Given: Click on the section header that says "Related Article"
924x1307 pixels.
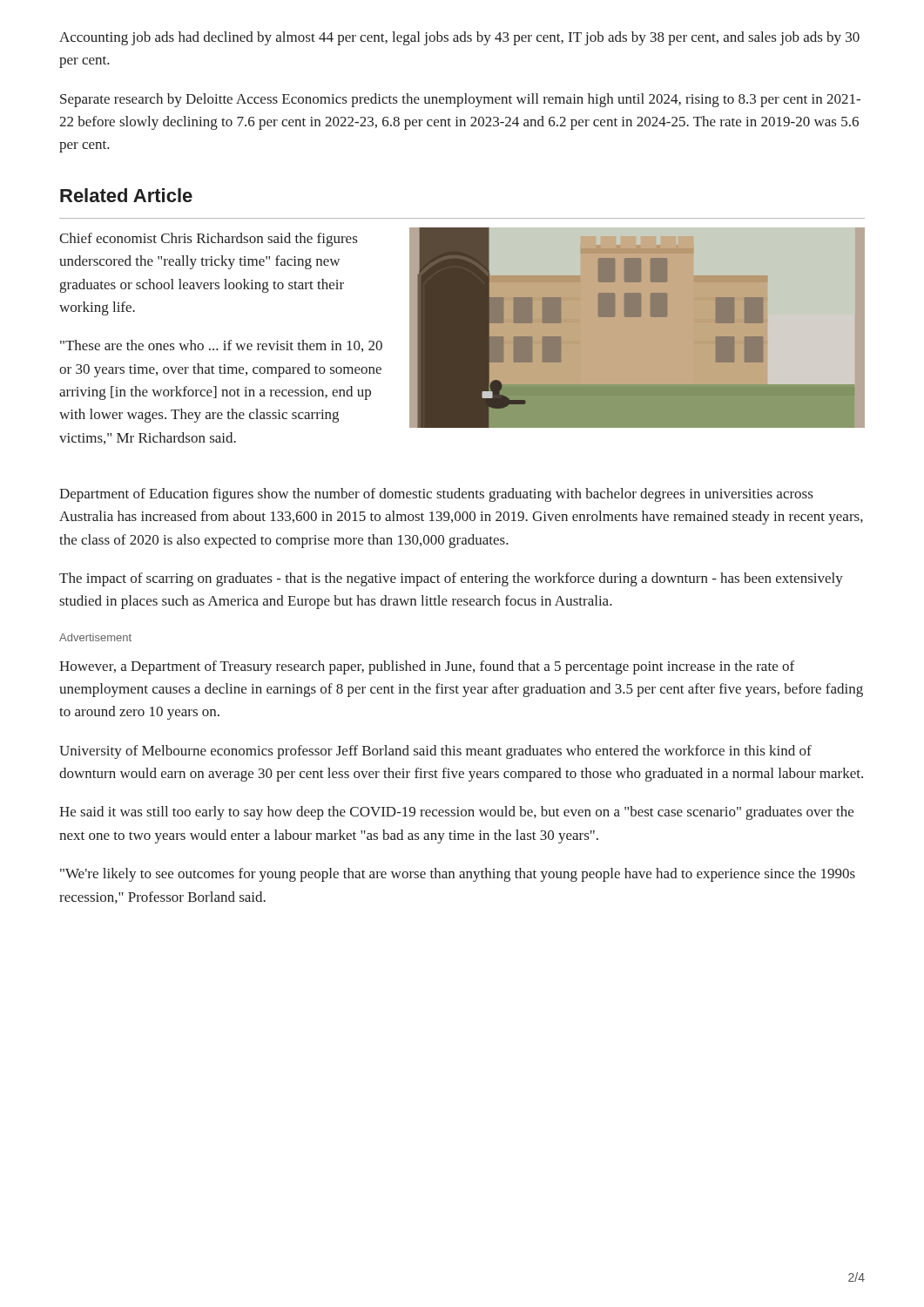Looking at the screenshot, I should [x=126, y=195].
